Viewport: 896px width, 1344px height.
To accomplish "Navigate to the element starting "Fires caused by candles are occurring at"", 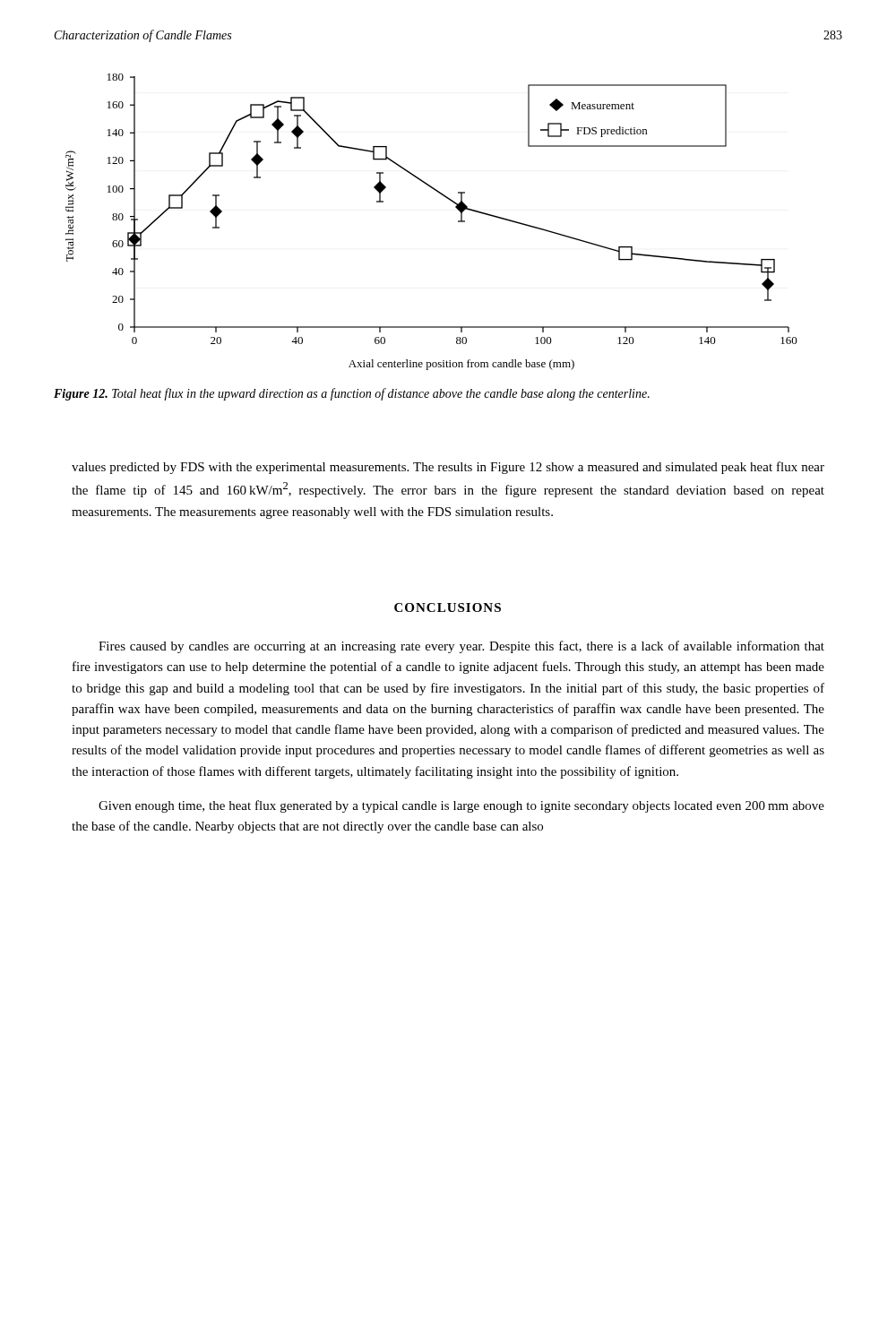I will pyautogui.click(x=448, y=737).
